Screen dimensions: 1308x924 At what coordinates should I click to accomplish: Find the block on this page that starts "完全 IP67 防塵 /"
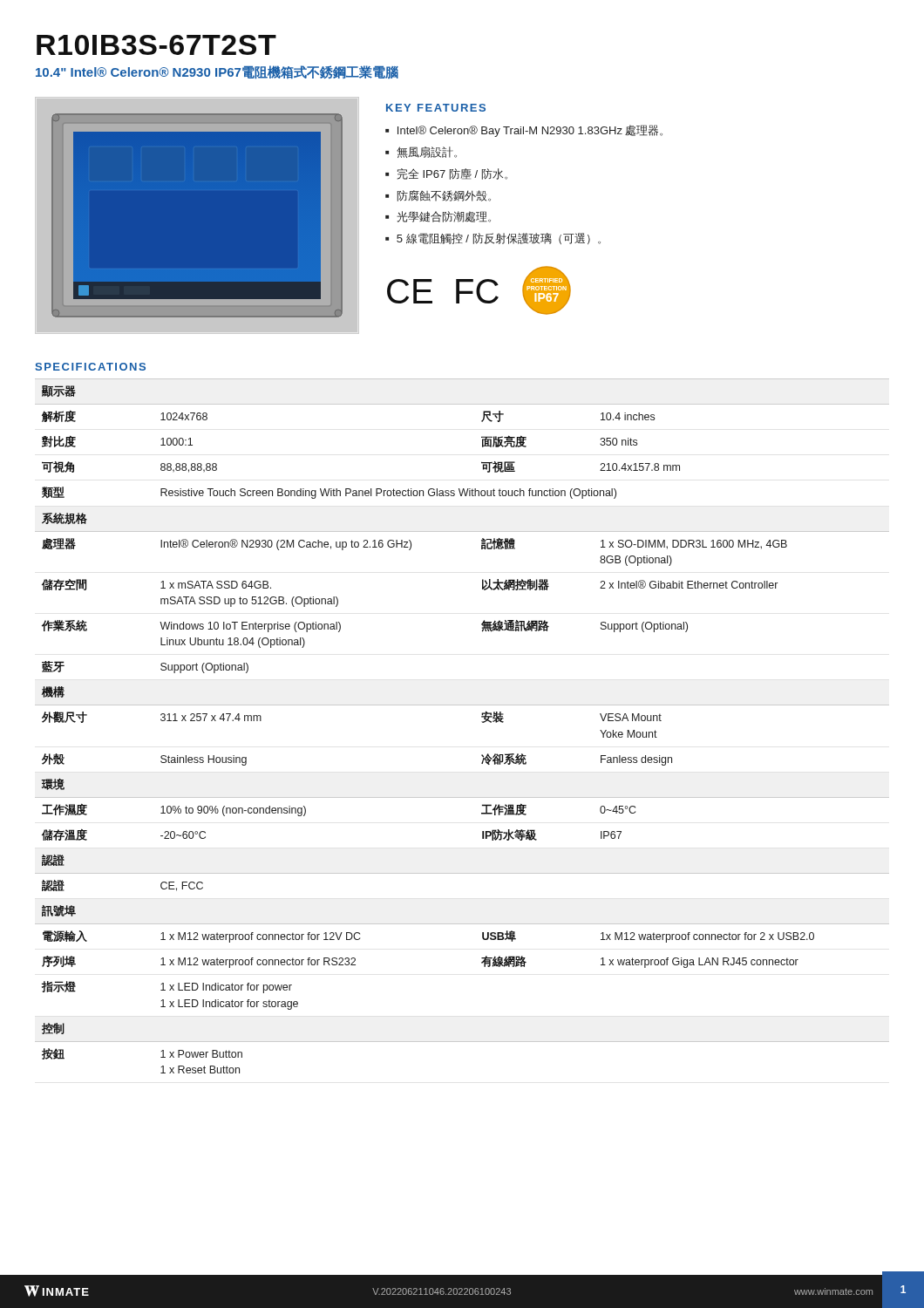(x=456, y=174)
